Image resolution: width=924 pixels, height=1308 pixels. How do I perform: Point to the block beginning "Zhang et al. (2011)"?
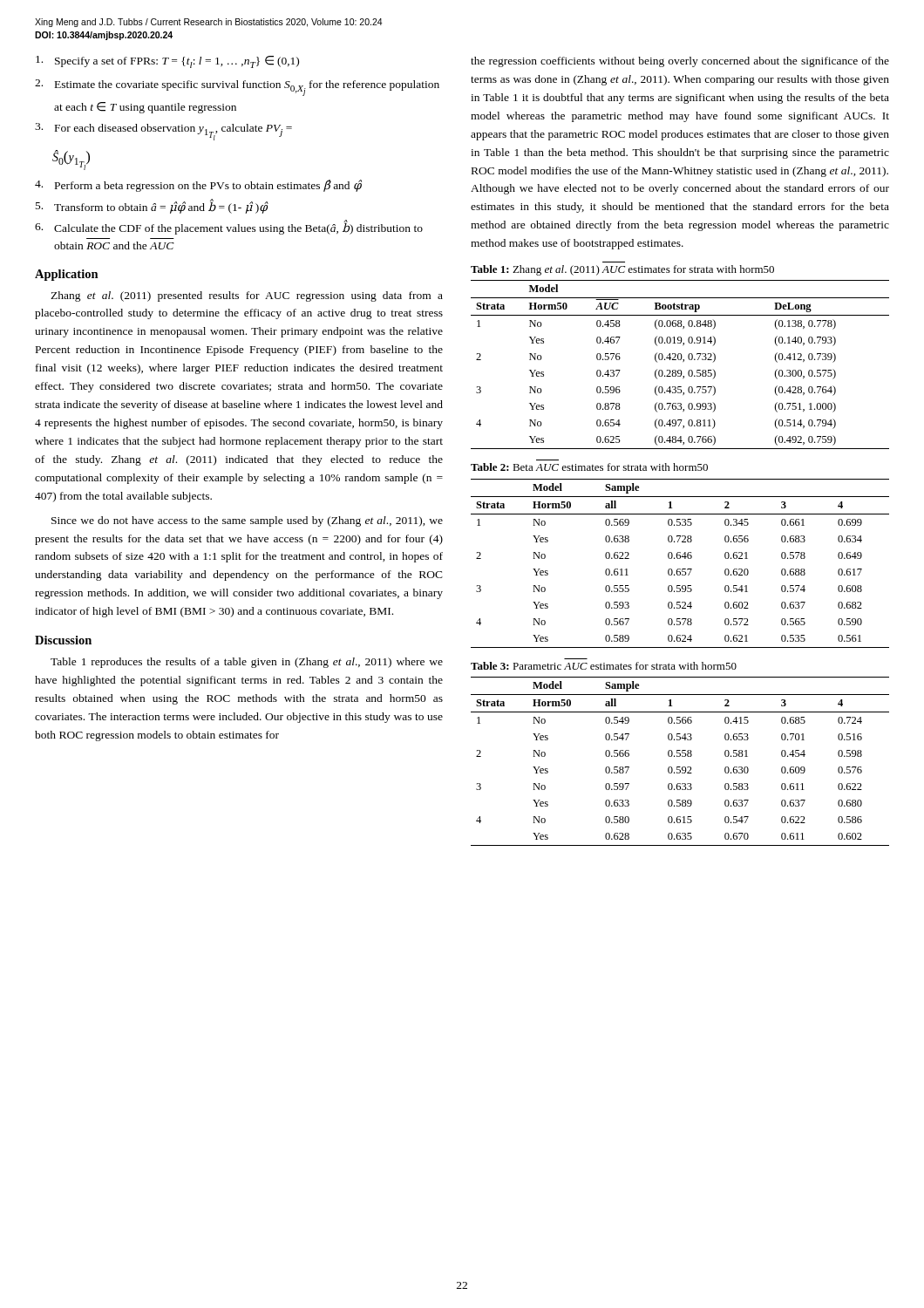[239, 395]
